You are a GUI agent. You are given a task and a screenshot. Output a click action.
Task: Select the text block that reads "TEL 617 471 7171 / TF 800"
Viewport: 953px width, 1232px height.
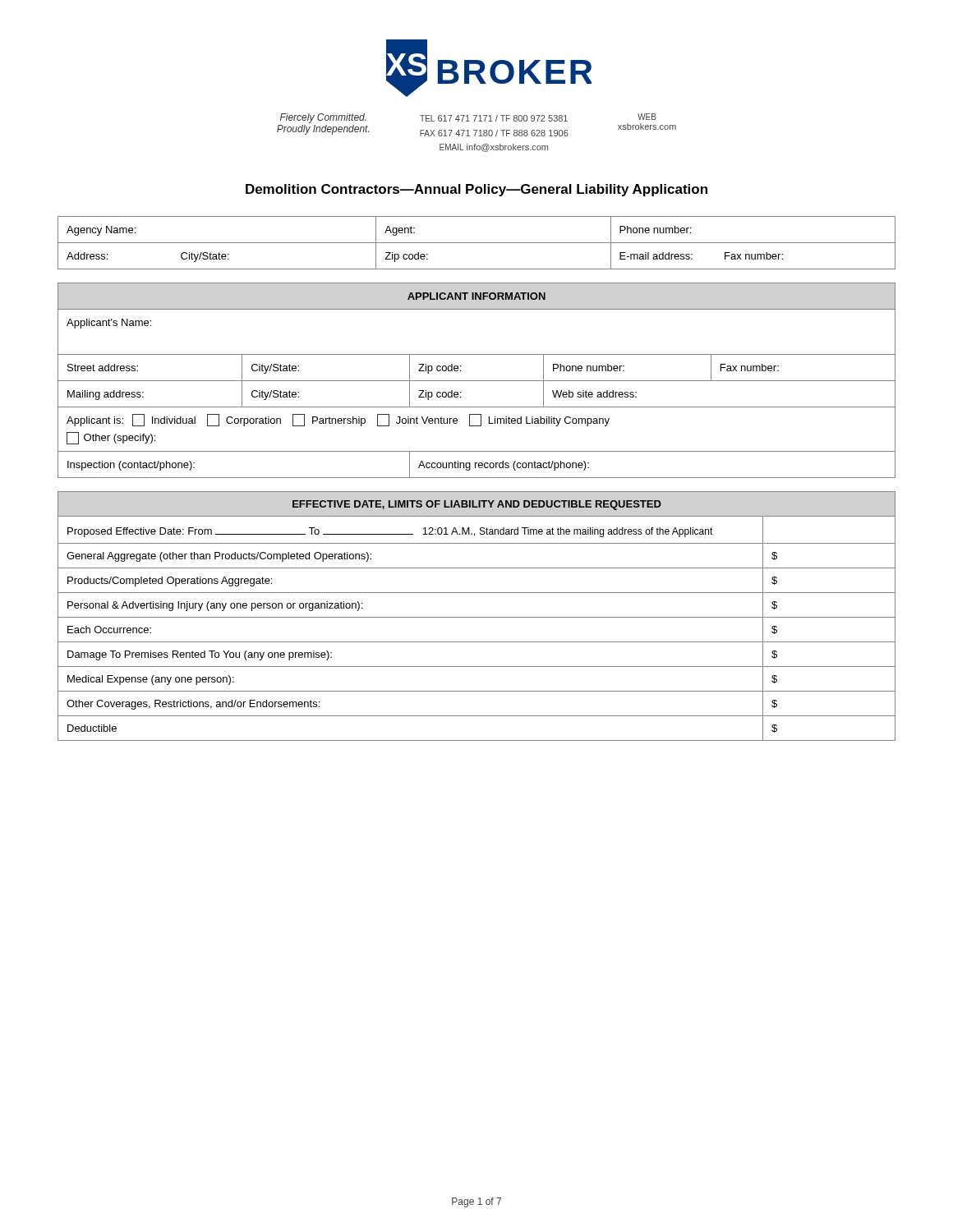point(494,133)
